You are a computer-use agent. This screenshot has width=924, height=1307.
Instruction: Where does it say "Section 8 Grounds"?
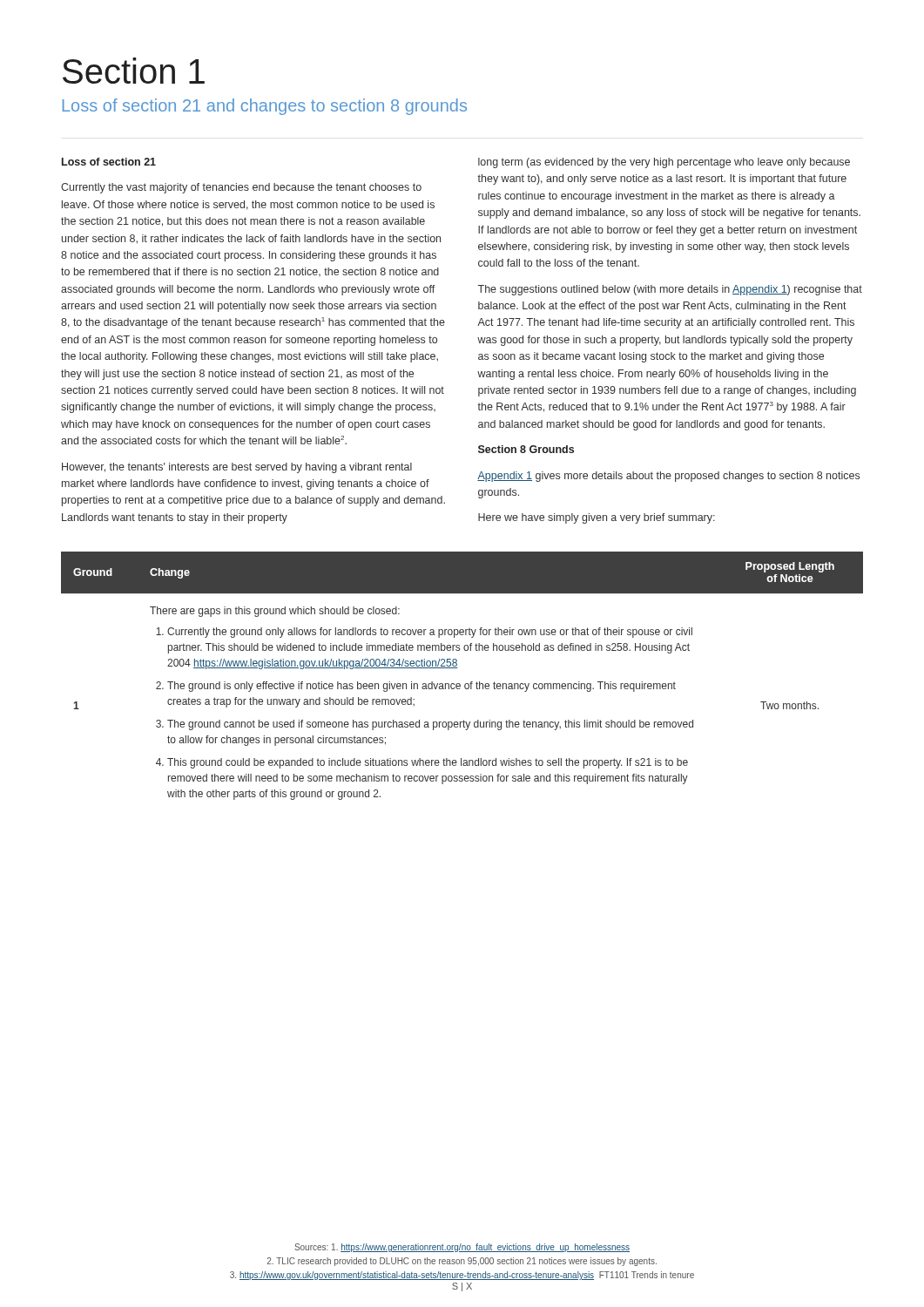coord(526,449)
